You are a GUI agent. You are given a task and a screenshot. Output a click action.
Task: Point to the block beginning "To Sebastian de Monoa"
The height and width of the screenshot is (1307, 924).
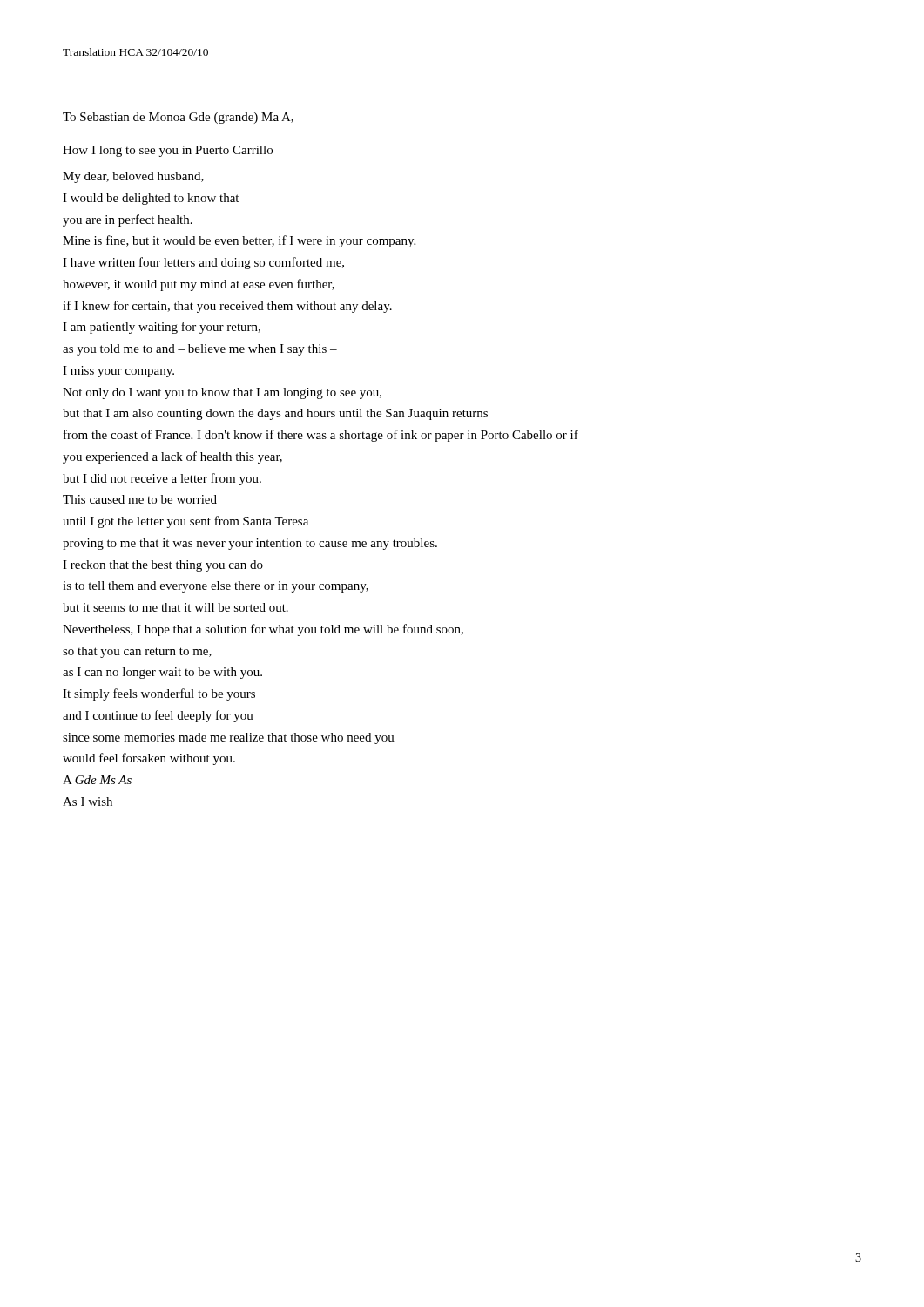178,118
